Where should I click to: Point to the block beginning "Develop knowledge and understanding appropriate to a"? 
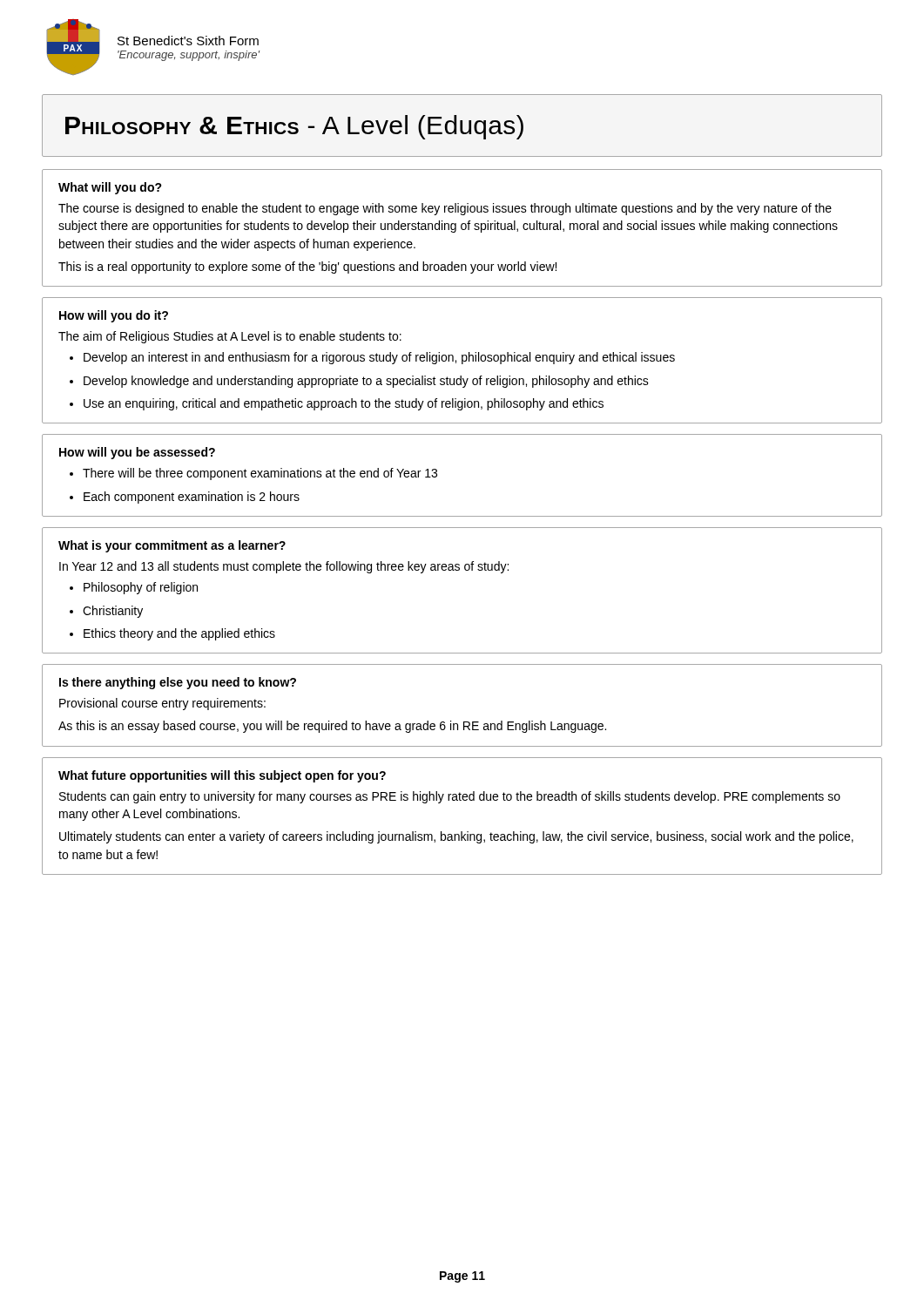(x=366, y=381)
